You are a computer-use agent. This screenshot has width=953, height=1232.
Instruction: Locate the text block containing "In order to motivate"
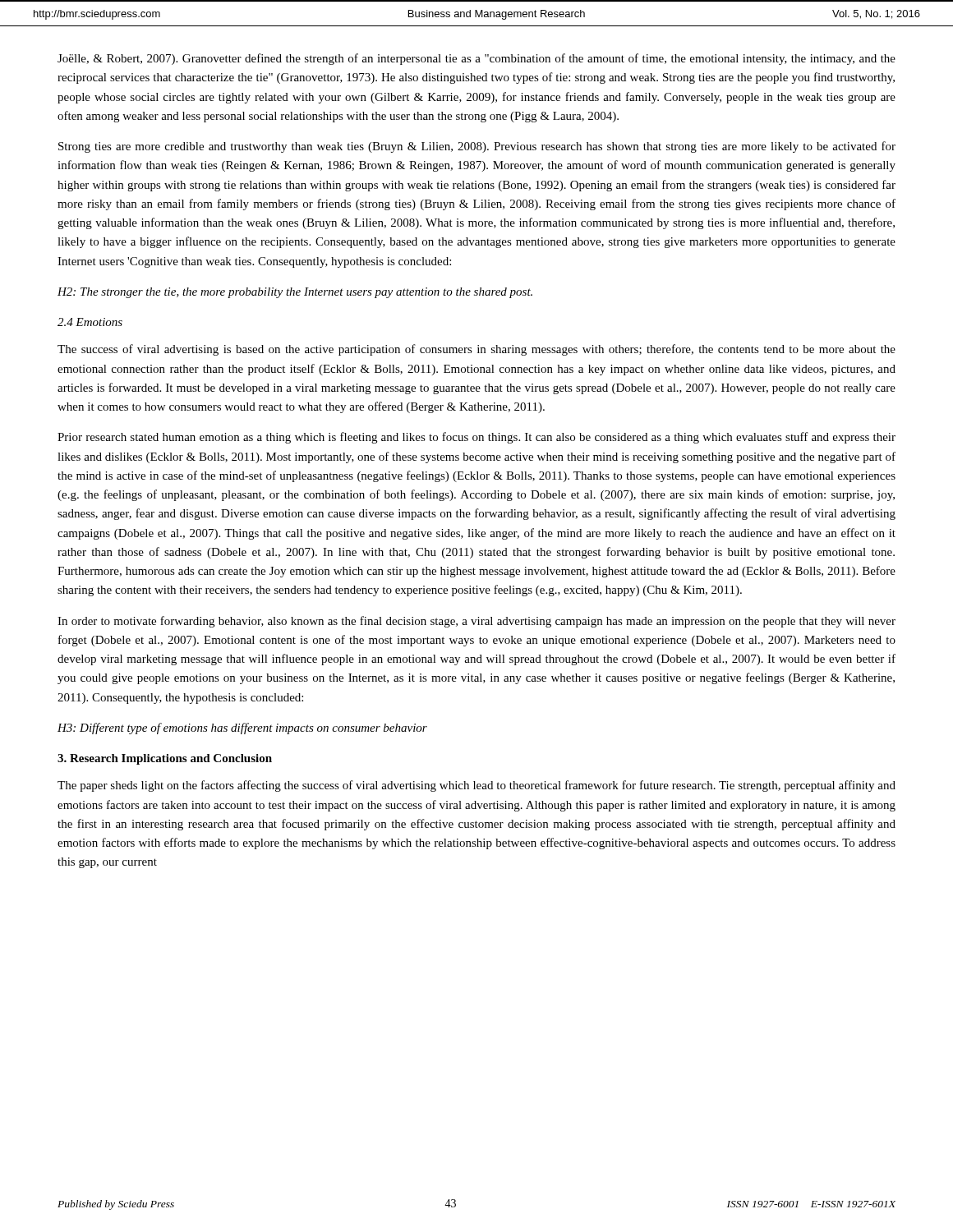point(476,659)
